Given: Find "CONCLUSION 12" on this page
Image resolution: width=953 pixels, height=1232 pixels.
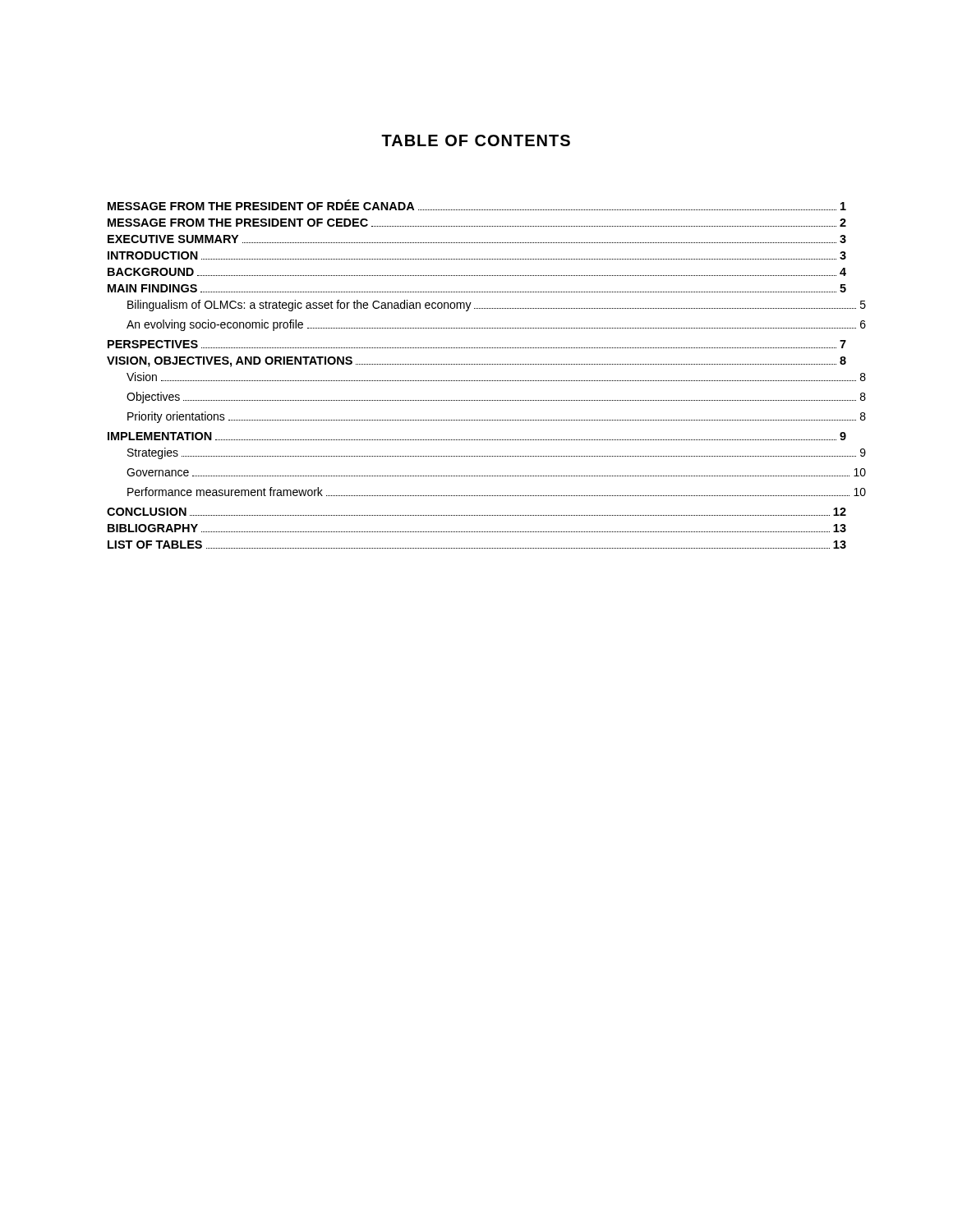Looking at the screenshot, I should tap(476, 512).
